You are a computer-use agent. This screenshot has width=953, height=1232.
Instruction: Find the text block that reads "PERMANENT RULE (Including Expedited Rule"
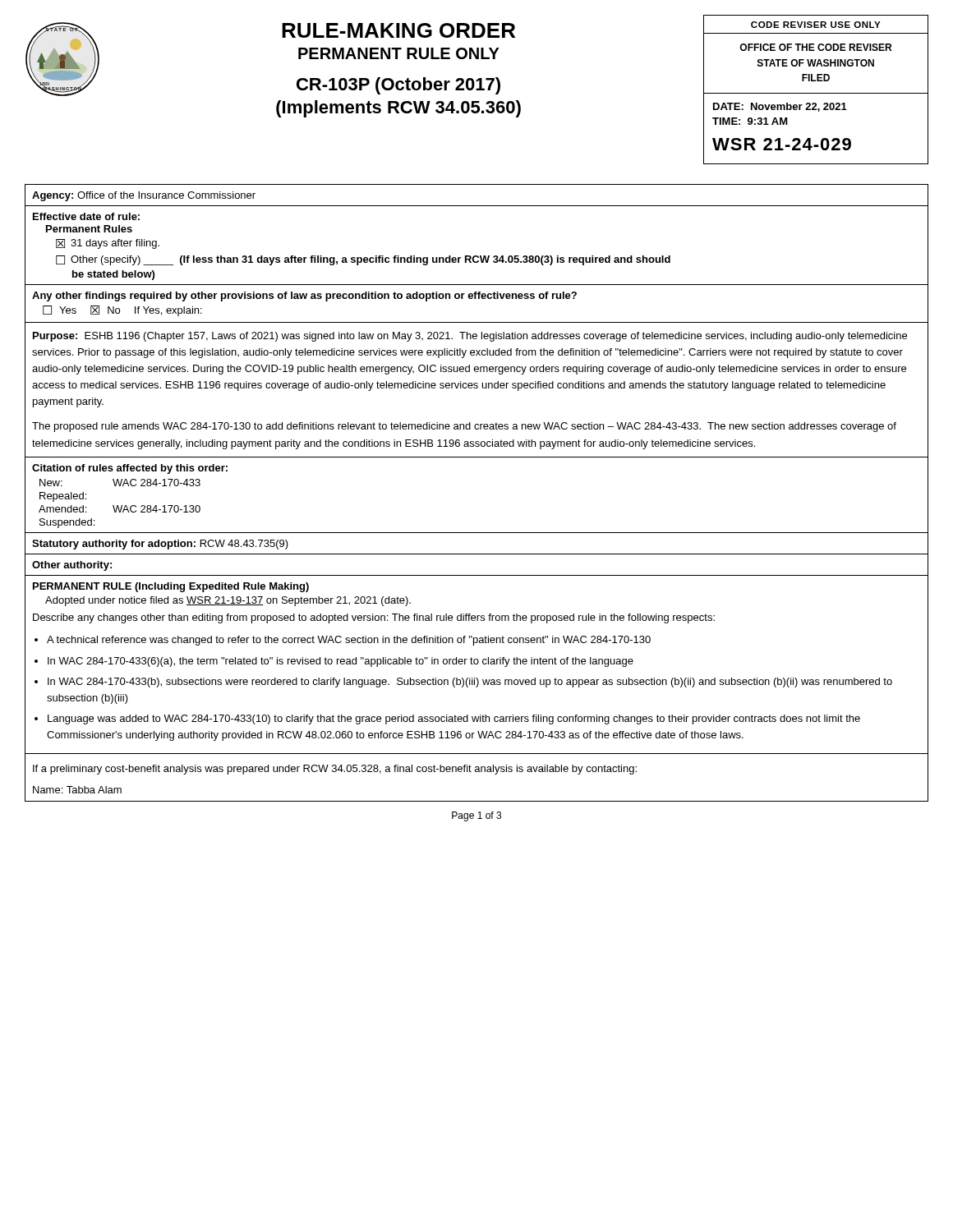(476, 661)
